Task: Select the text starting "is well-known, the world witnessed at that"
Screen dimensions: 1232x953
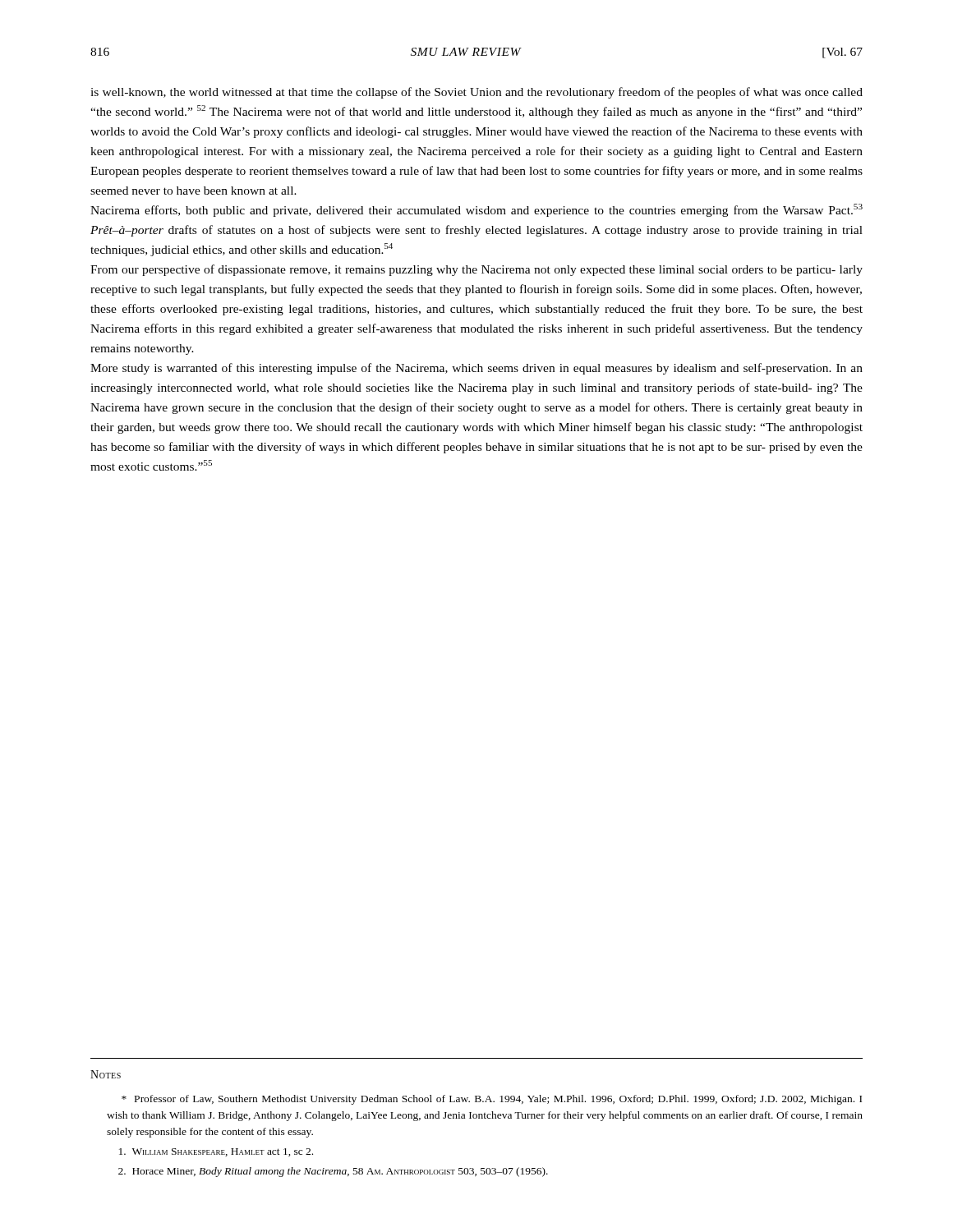Action: 476,141
